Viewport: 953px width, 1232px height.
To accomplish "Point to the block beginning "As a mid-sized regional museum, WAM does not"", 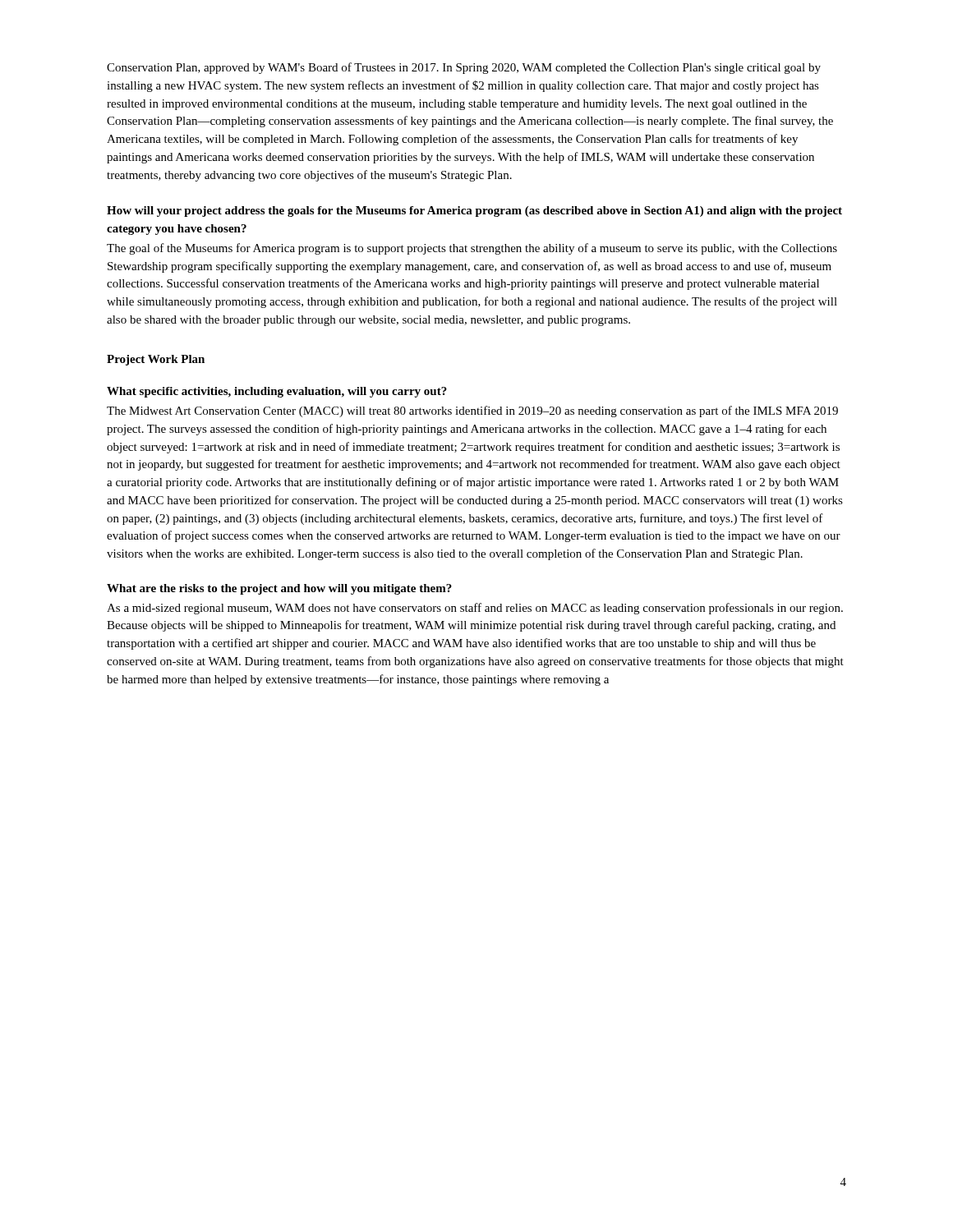I will click(x=475, y=643).
